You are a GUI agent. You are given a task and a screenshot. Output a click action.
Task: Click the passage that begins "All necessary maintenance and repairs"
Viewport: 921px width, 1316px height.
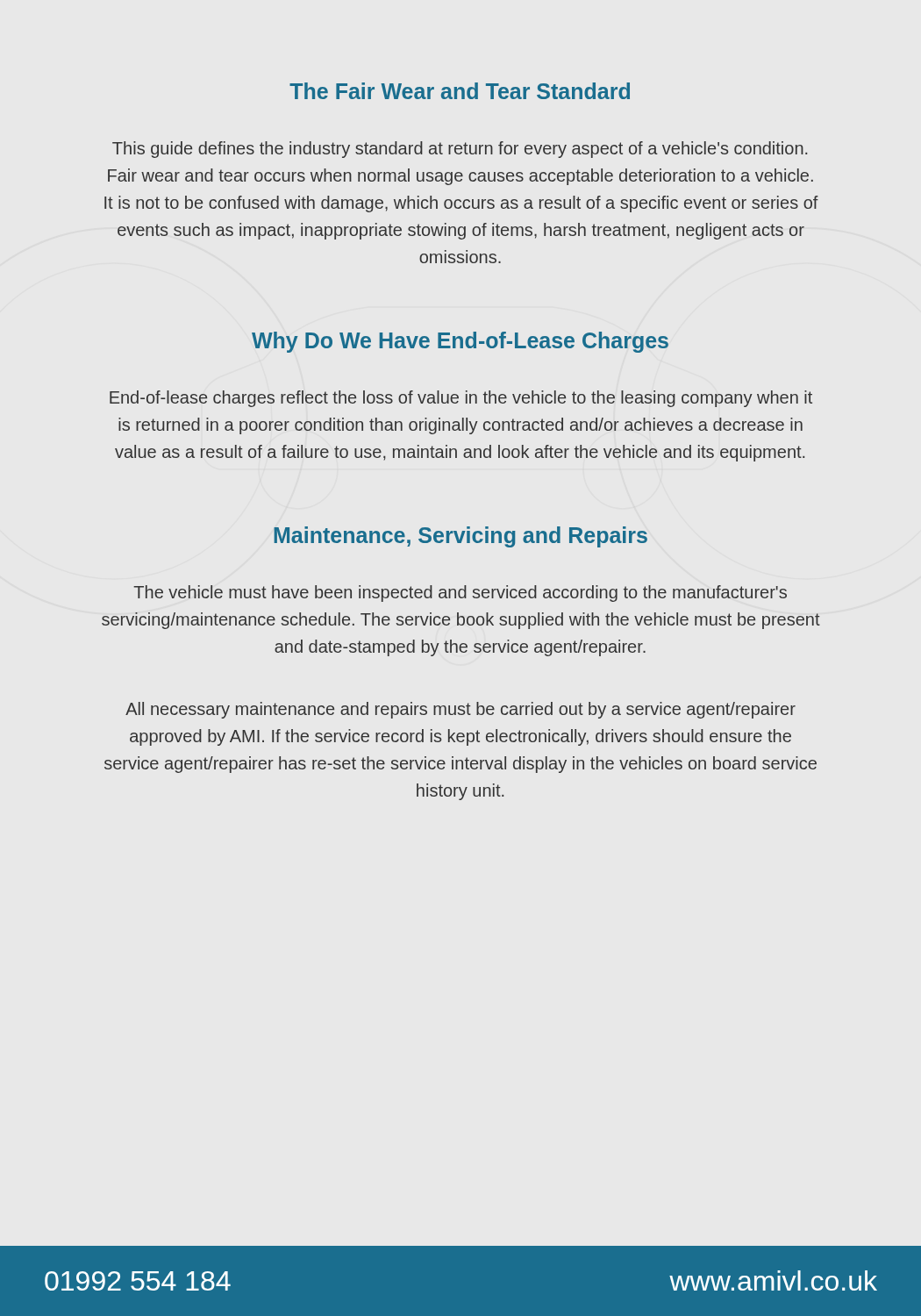(x=460, y=750)
